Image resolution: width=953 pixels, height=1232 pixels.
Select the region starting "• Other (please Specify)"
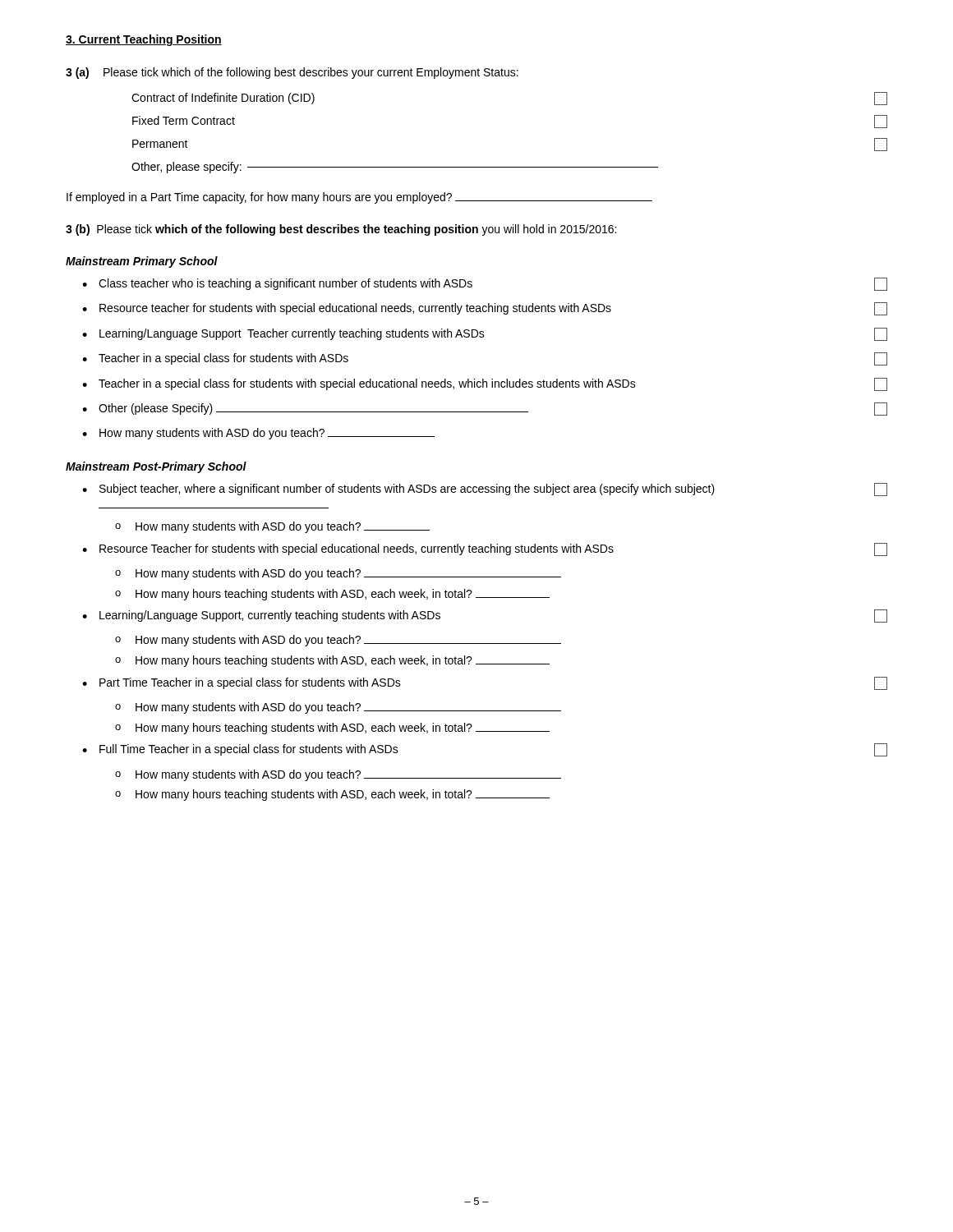click(485, 410)
